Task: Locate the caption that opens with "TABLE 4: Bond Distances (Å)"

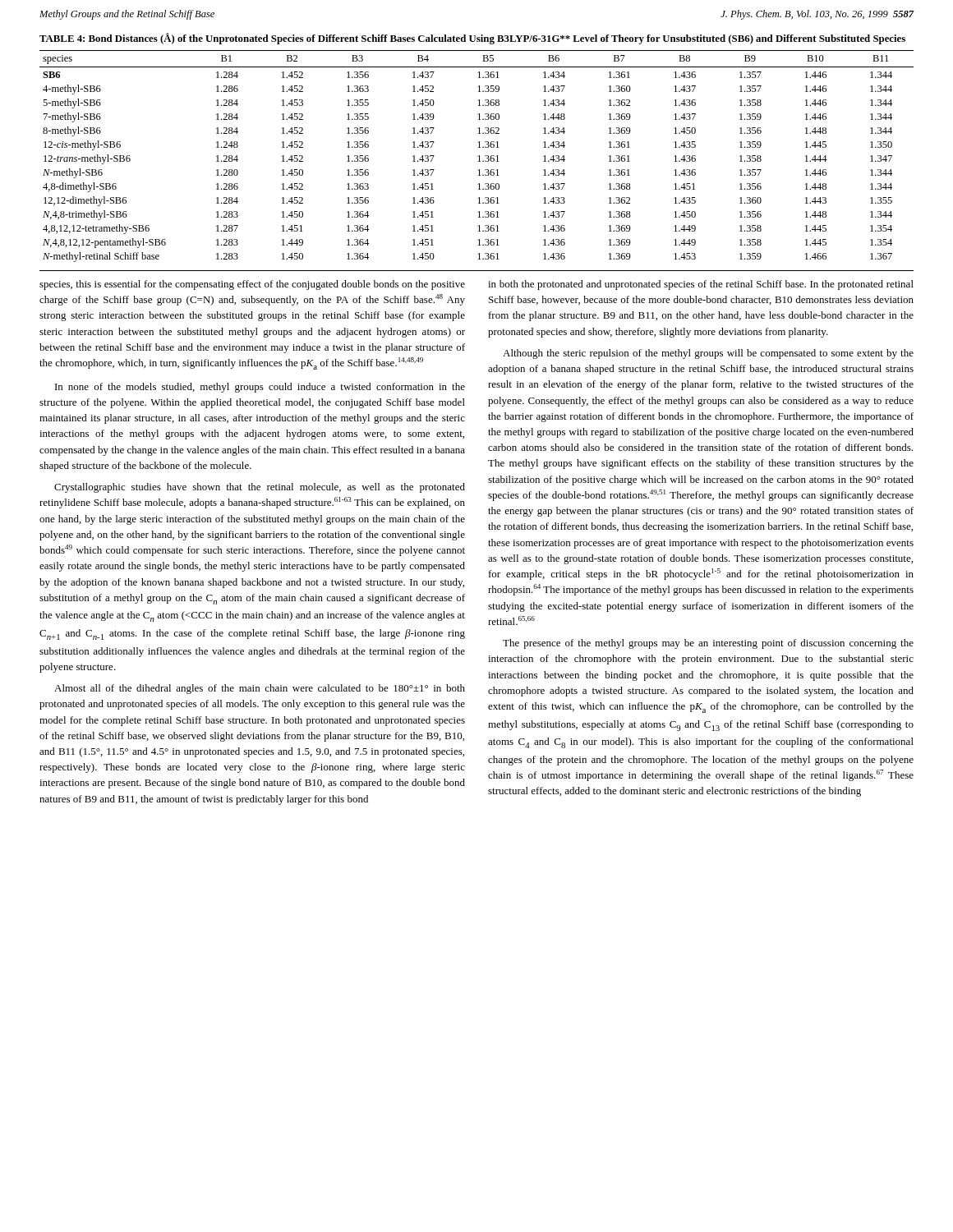Action: coord(472,39)
